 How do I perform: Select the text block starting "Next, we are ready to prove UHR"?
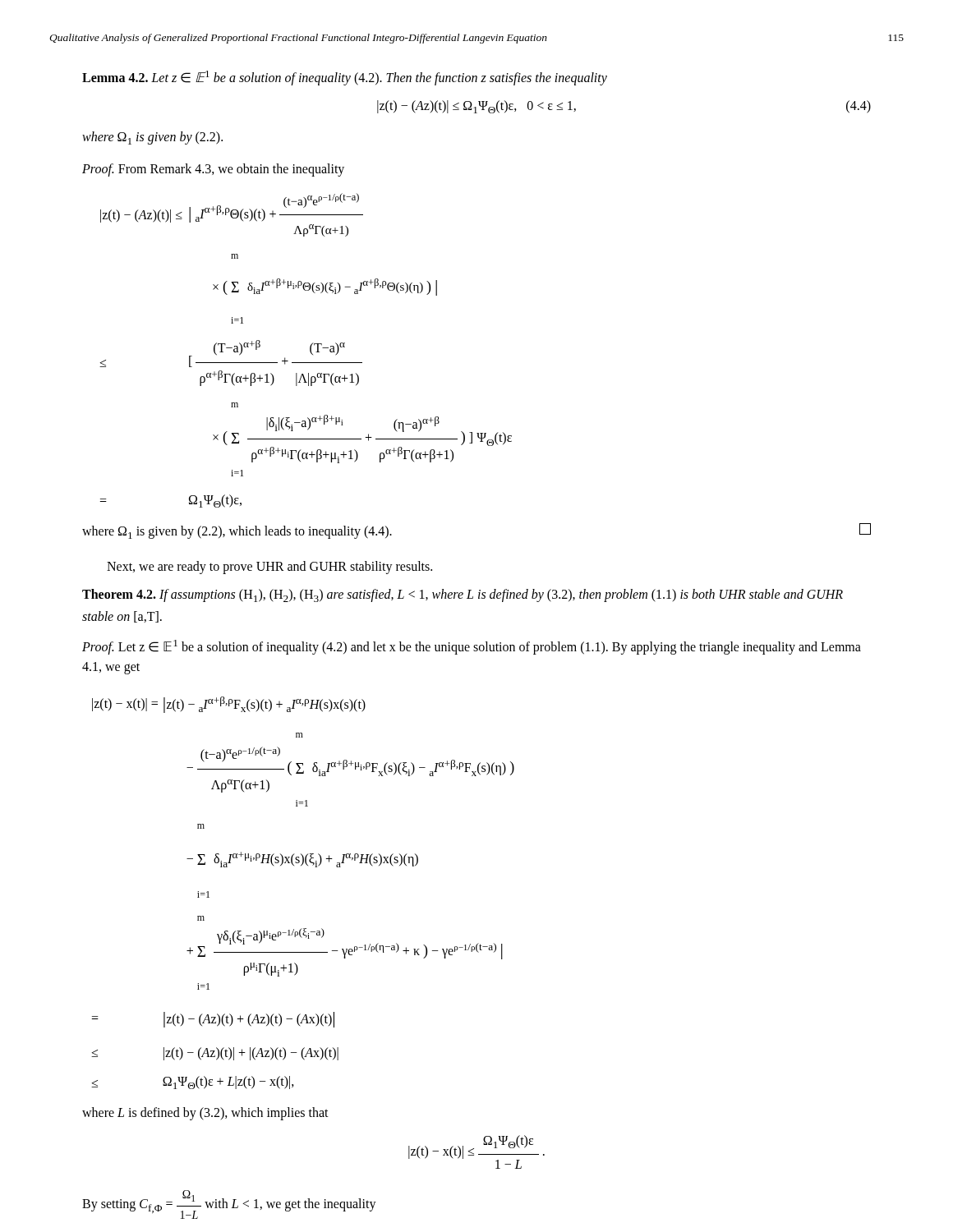(x=270, y=566)
